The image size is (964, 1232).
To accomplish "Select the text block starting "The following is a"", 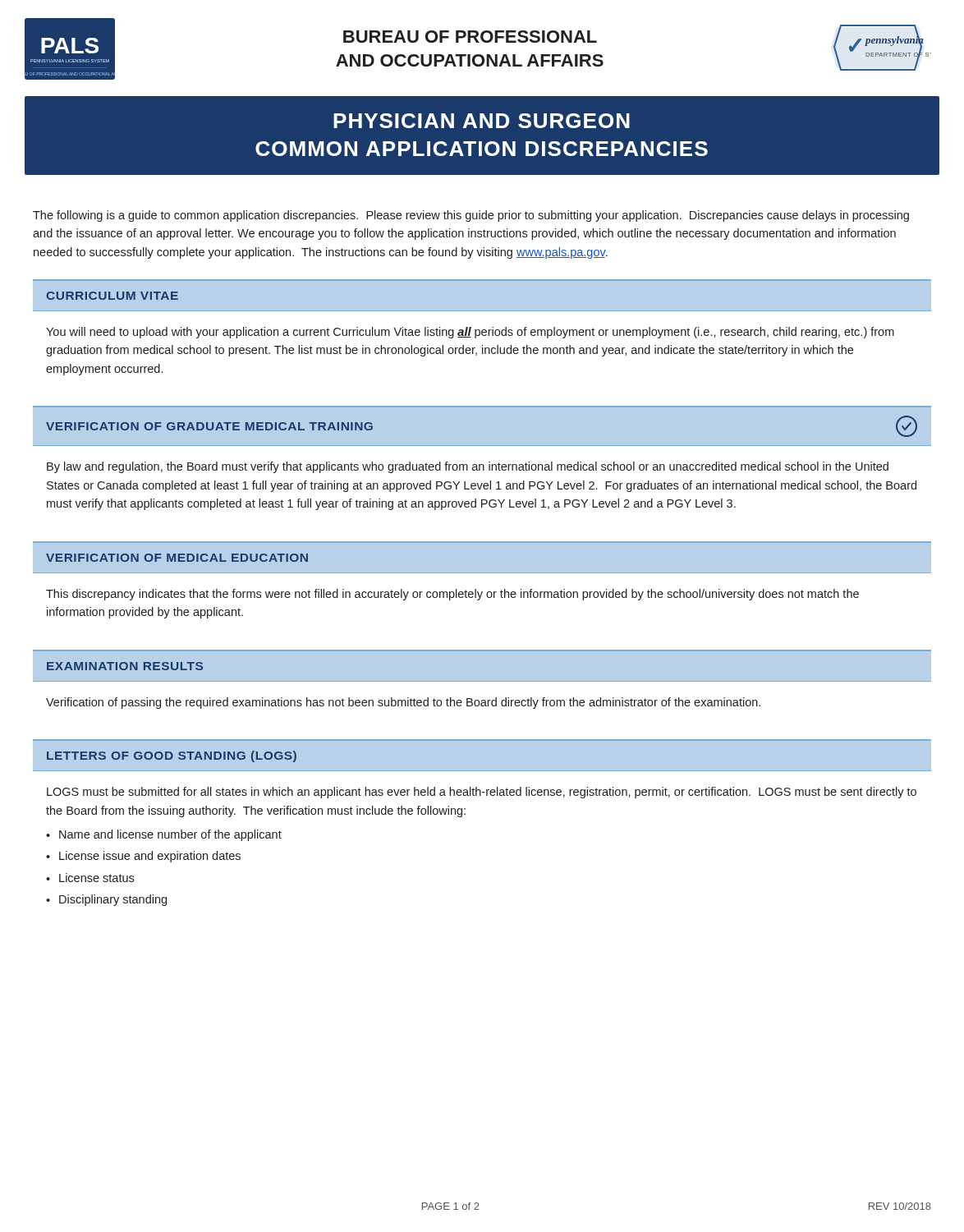I will 471,233.
